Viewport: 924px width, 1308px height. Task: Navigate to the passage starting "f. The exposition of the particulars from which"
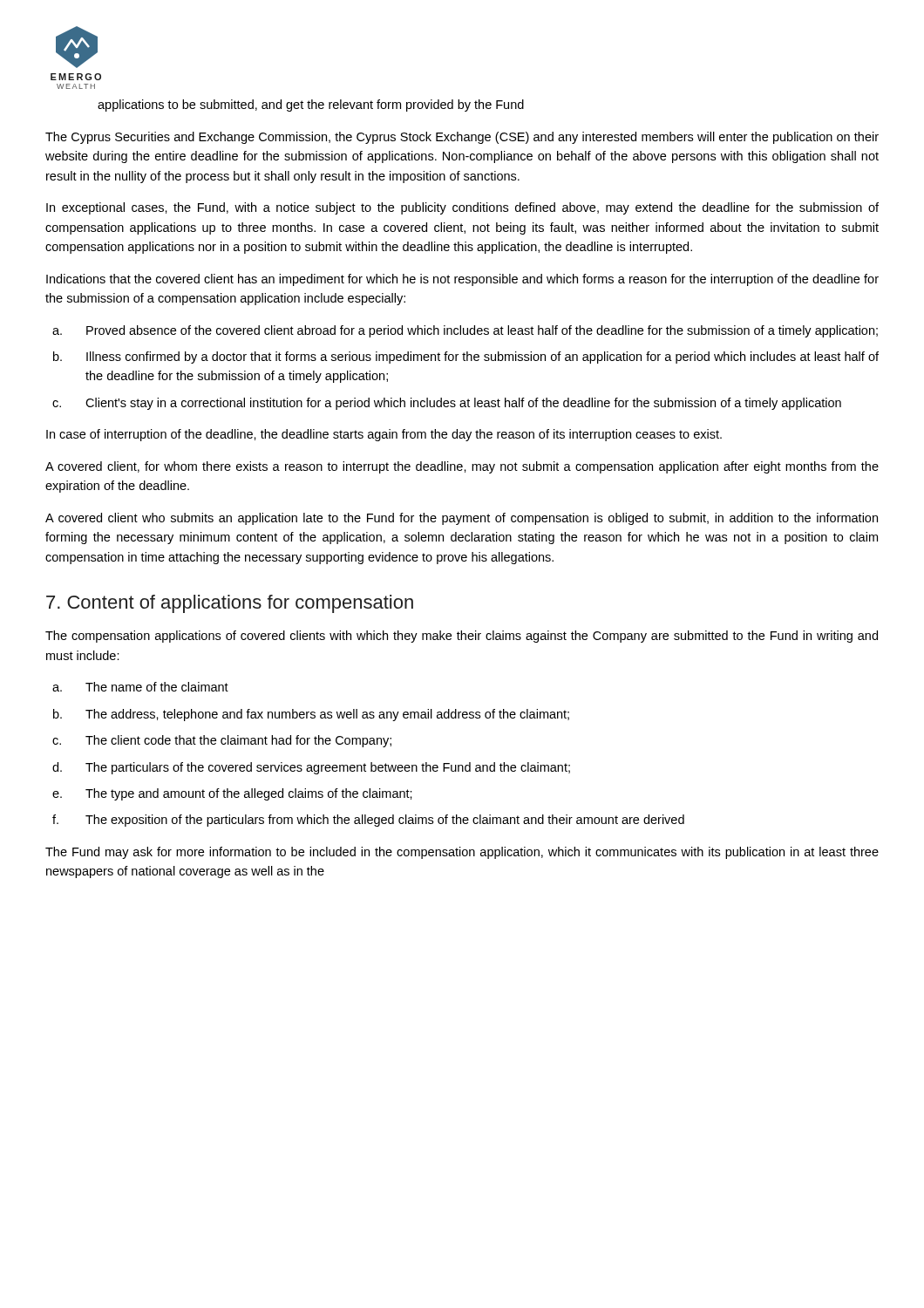point(462,820)
